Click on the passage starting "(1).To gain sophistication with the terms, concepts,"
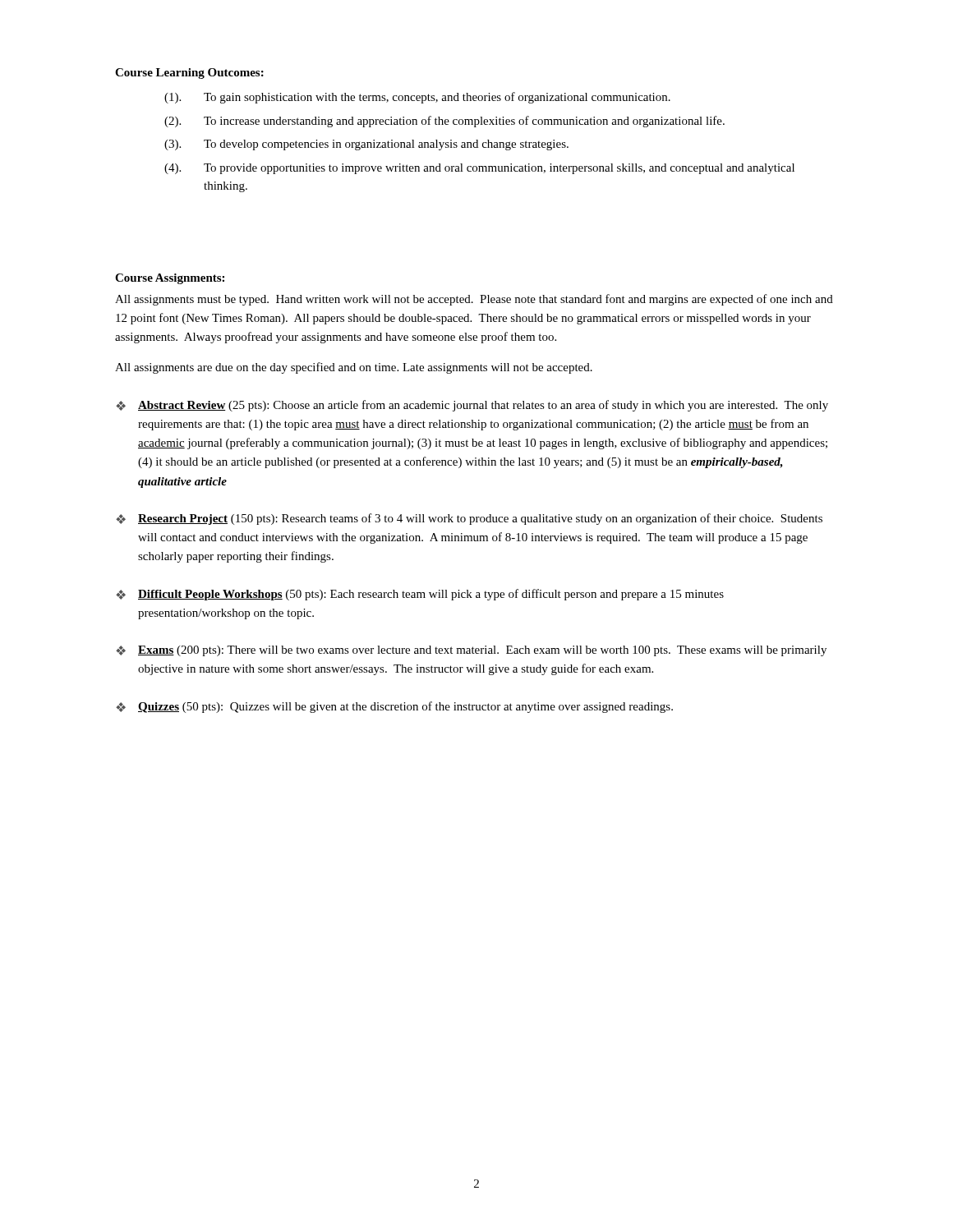Screen dimensions: 1232x953 pos(501,97)
